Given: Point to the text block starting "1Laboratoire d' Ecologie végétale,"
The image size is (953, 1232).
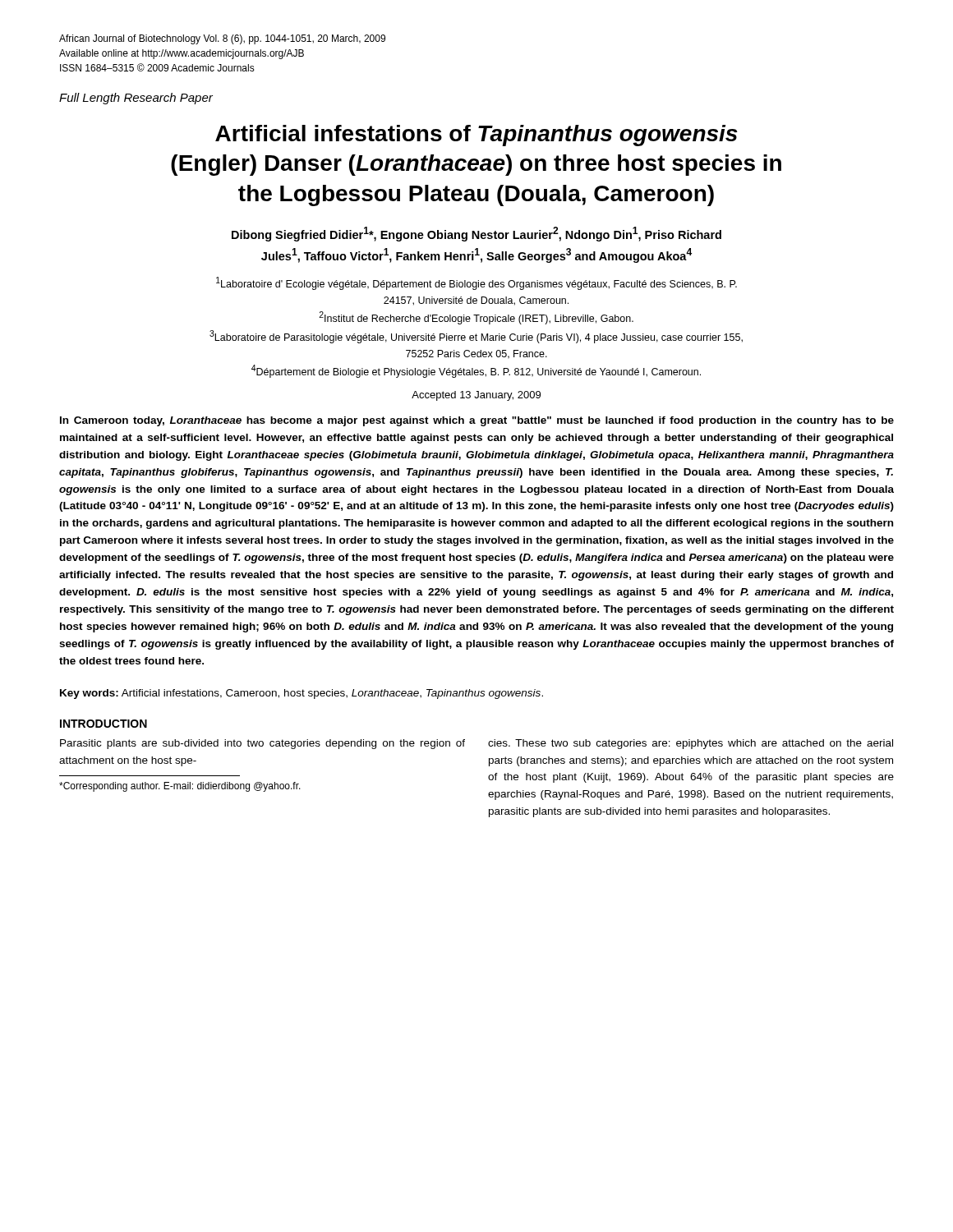Looking at the screenshot, I should pyautogui.click(x=476, y=327).
